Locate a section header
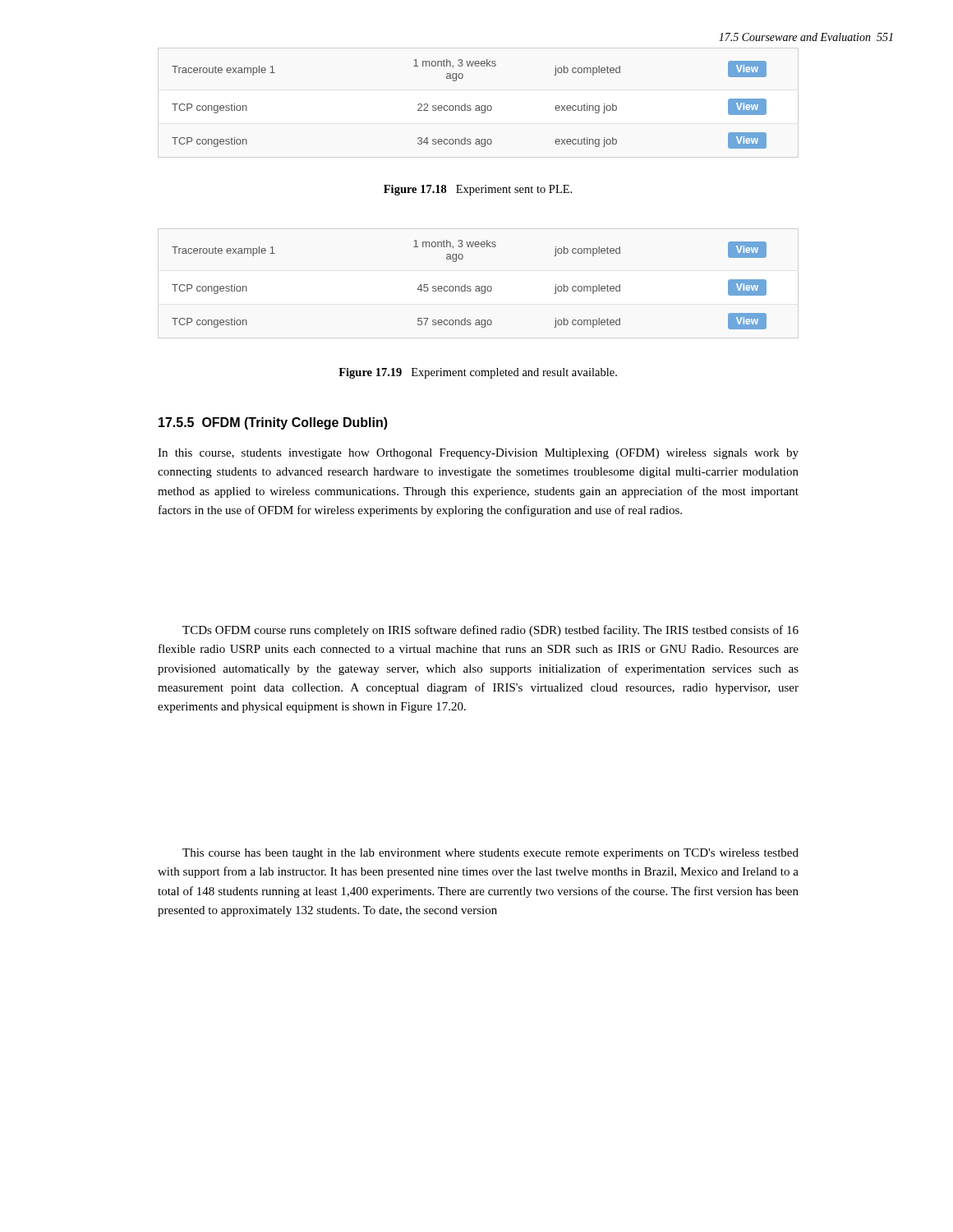 click(478, 423)
